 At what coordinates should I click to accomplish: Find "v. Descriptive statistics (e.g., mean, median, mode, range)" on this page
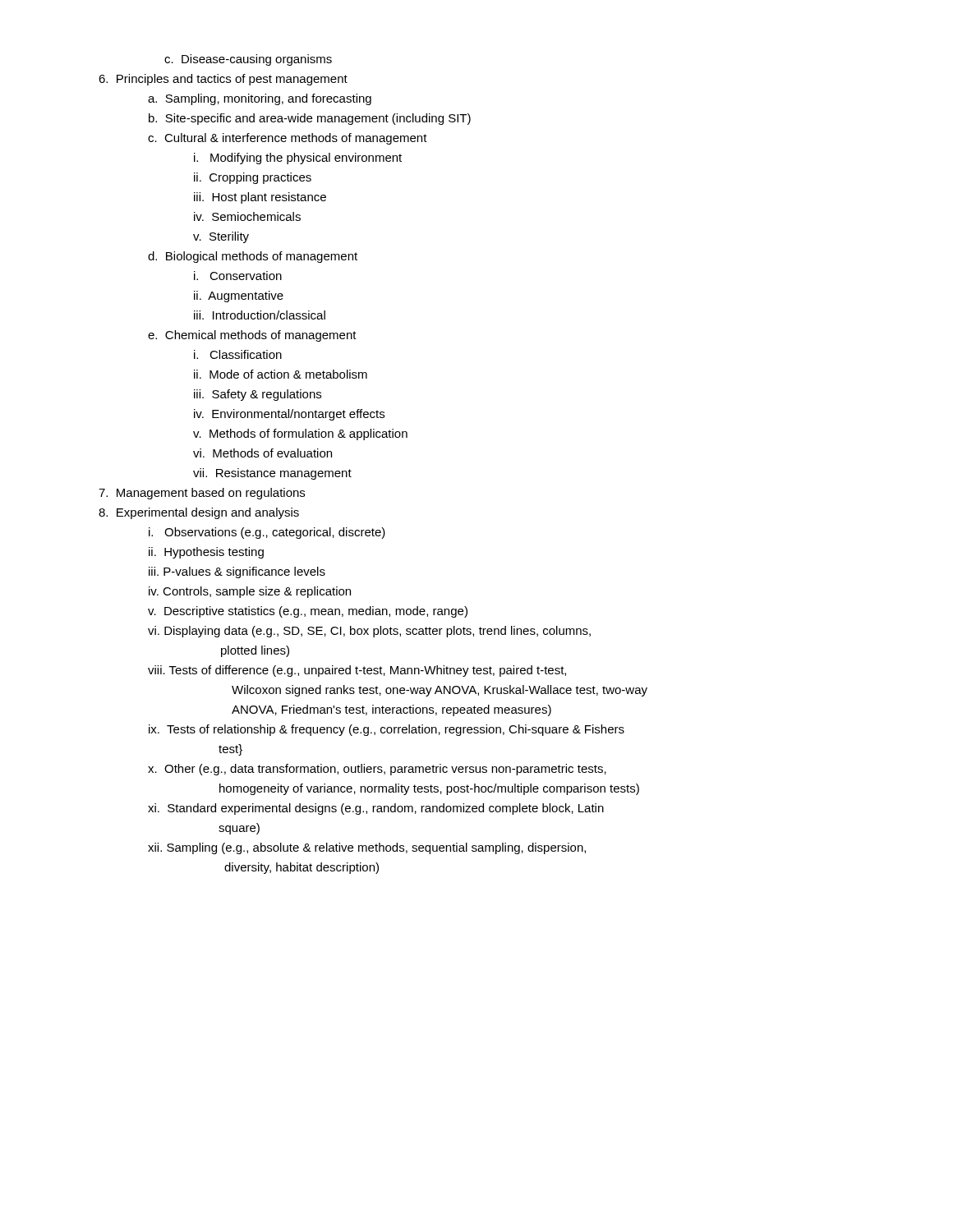point(308,611)
